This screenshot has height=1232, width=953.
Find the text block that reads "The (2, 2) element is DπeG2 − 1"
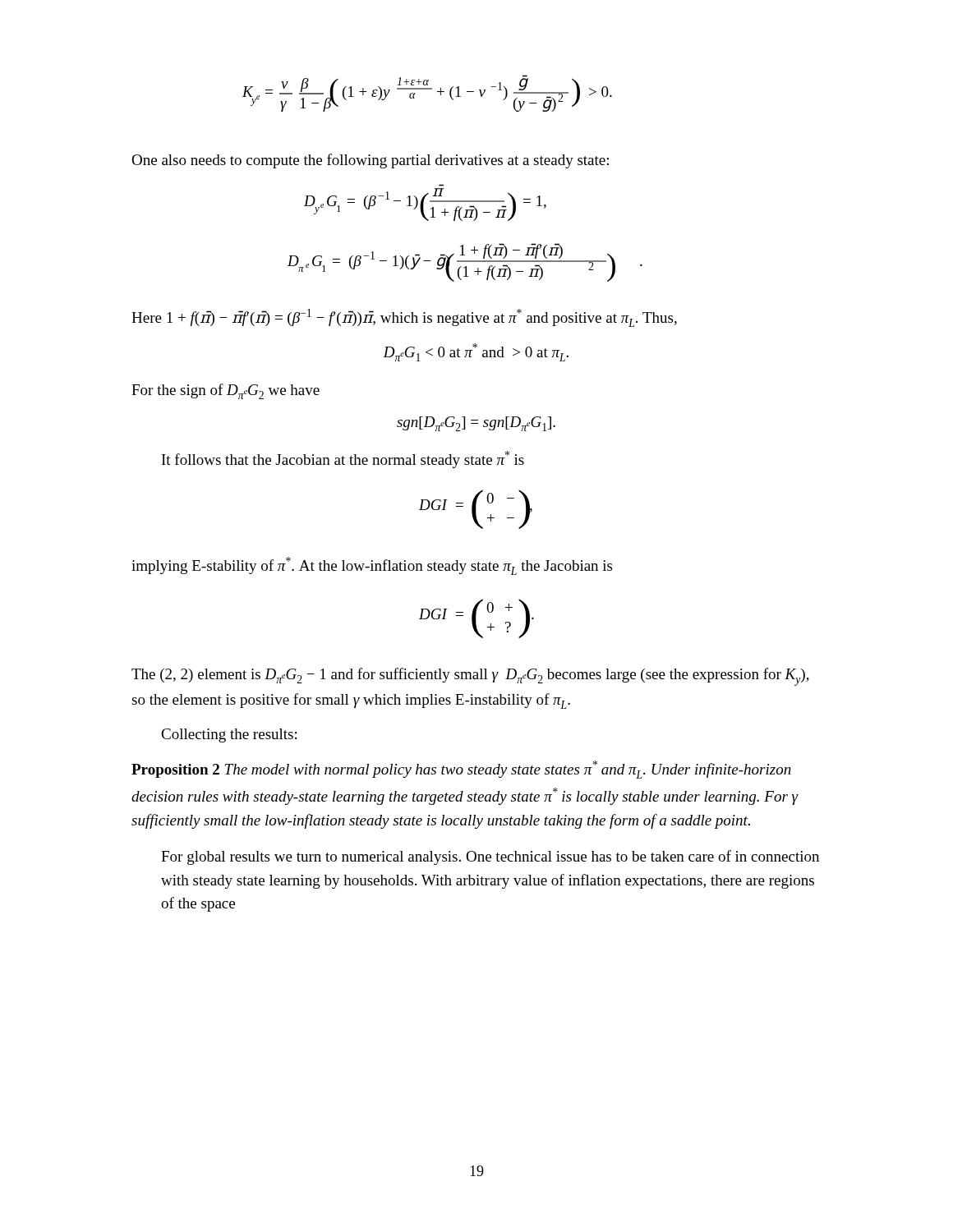pyautogui.click(x=470, y=688)
